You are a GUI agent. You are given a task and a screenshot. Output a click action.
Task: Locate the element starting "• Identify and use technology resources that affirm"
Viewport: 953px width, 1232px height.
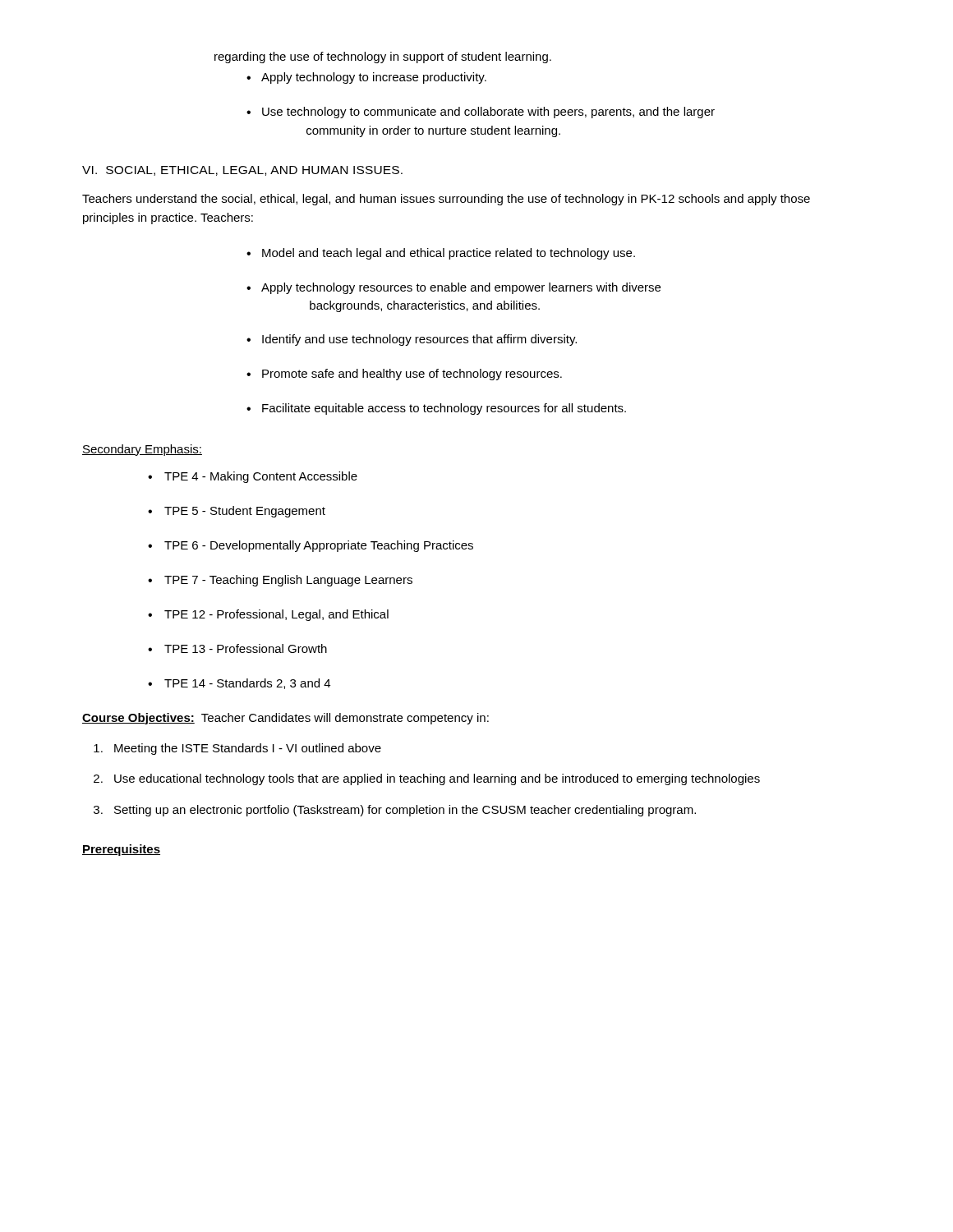point(550,340)
